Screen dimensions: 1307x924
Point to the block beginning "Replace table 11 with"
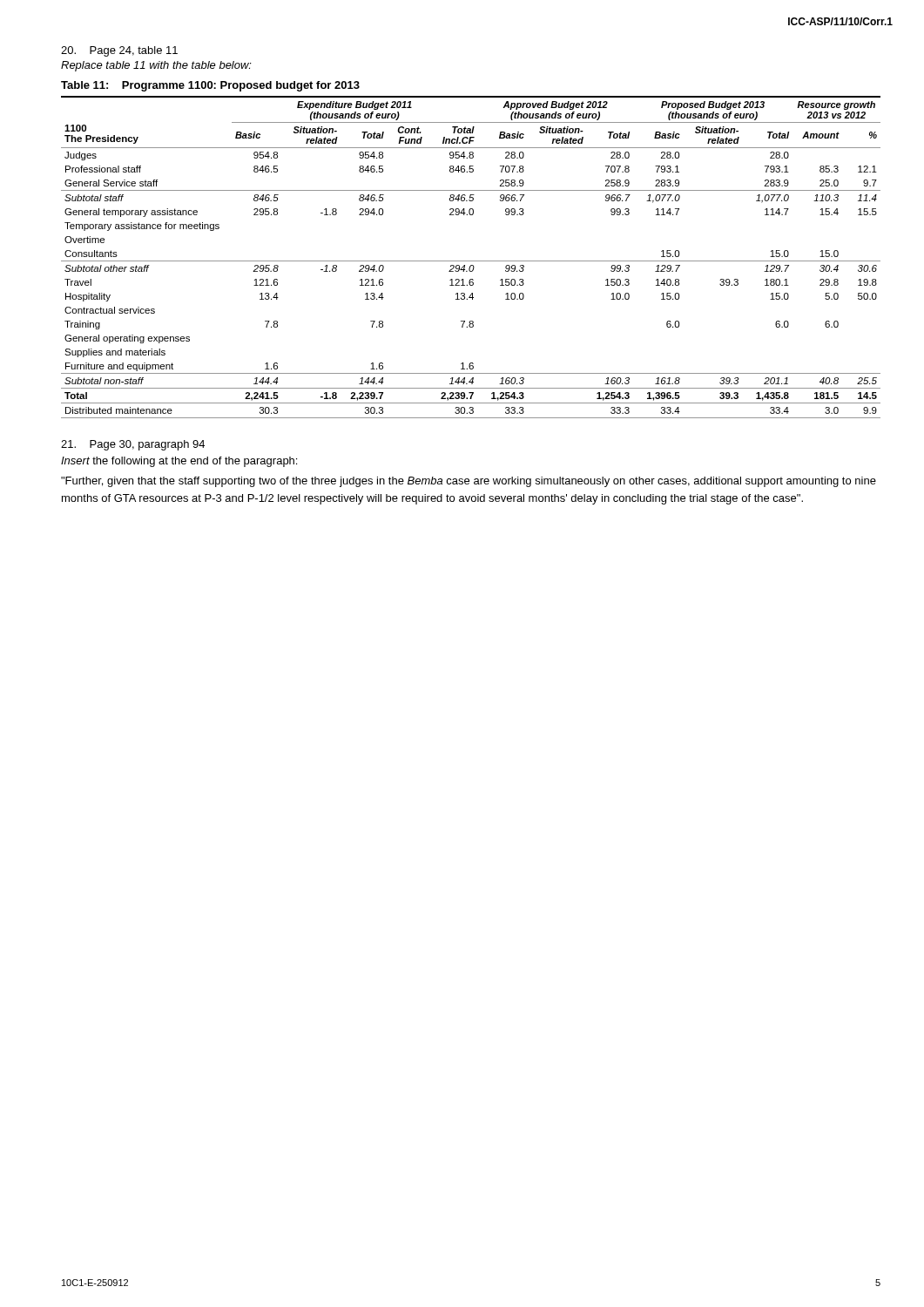[x=156, y=65]
